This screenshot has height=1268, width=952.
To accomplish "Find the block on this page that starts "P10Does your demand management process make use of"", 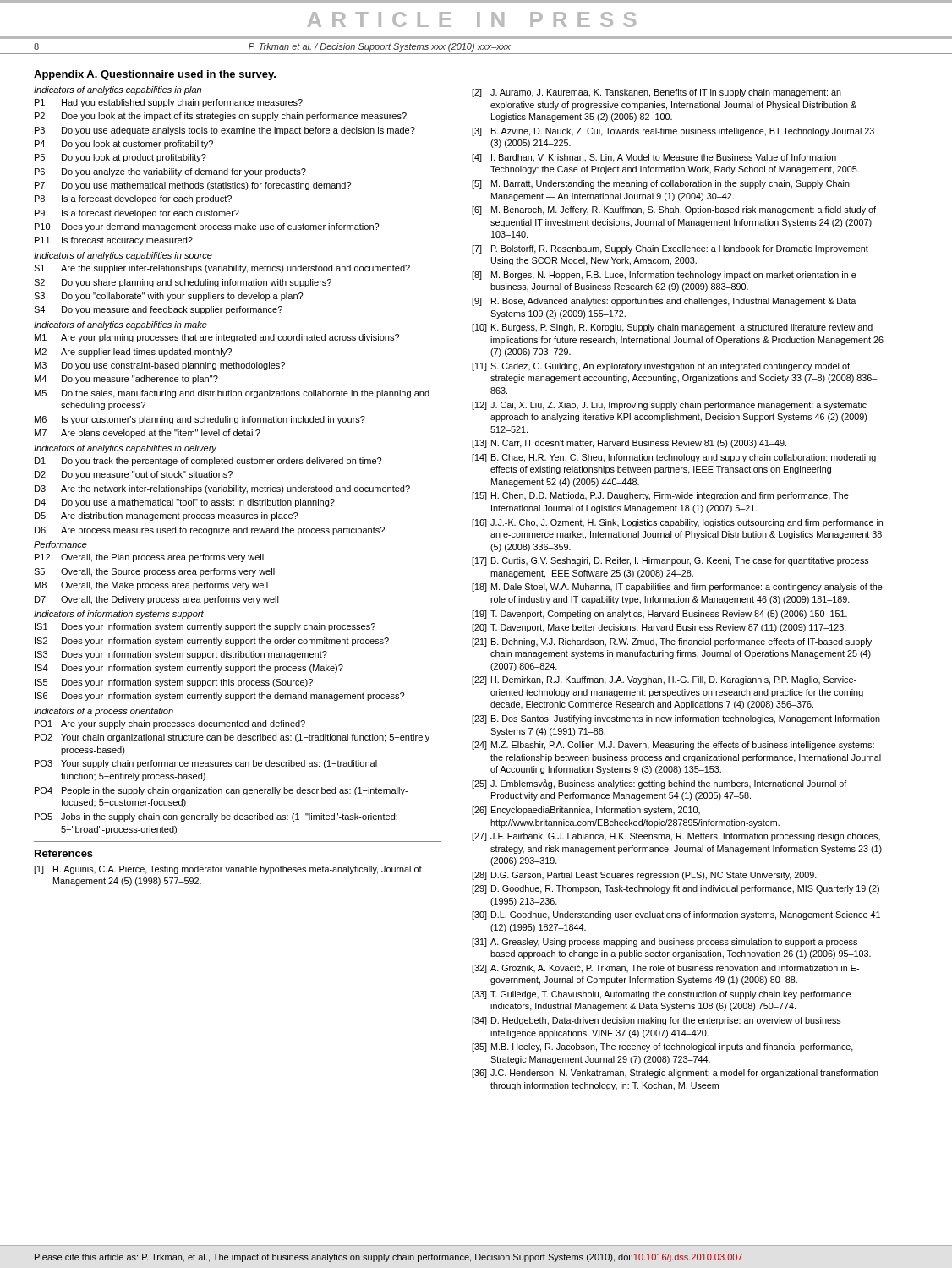I will click(238, 227).
